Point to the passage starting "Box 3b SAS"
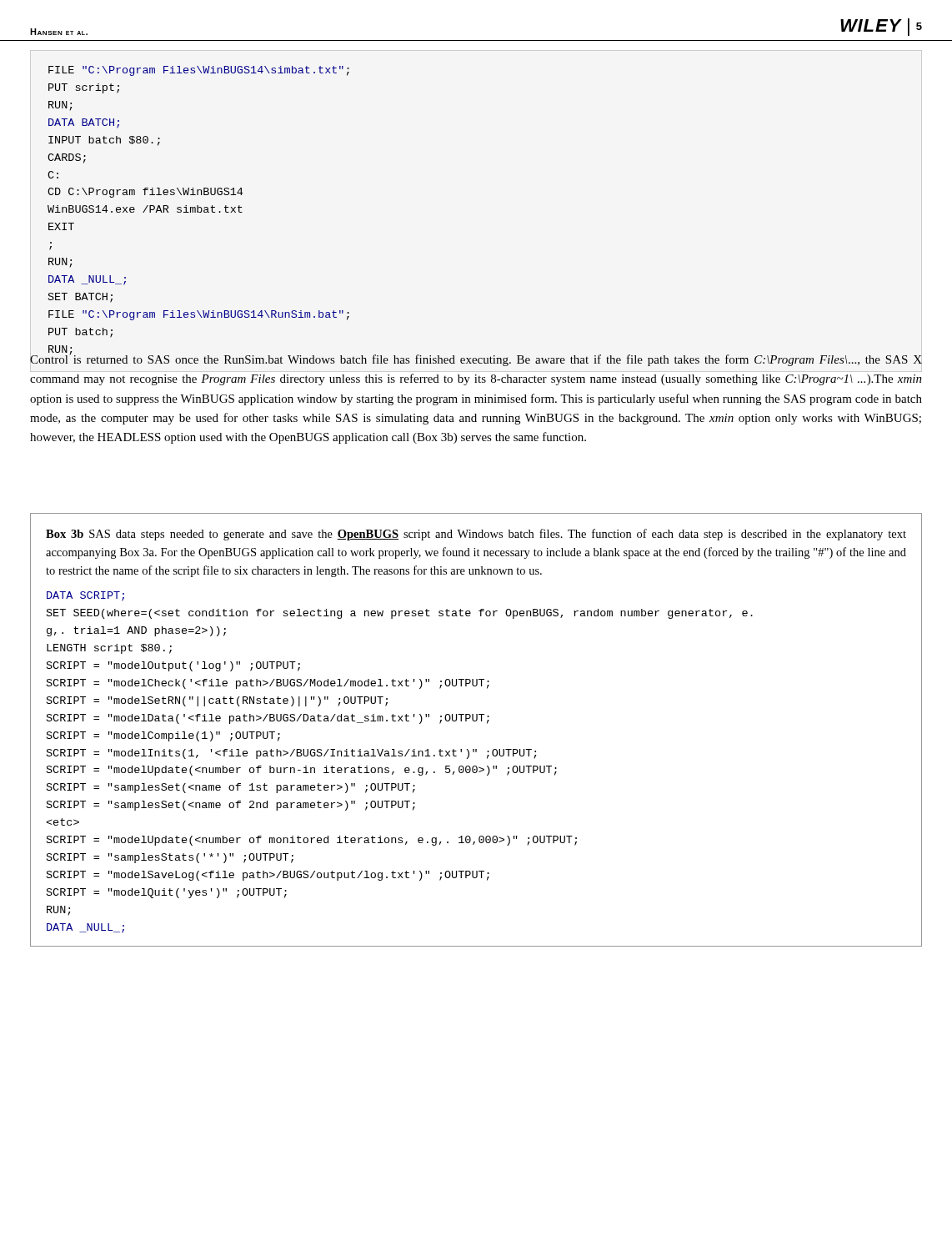 click(476, 731)
